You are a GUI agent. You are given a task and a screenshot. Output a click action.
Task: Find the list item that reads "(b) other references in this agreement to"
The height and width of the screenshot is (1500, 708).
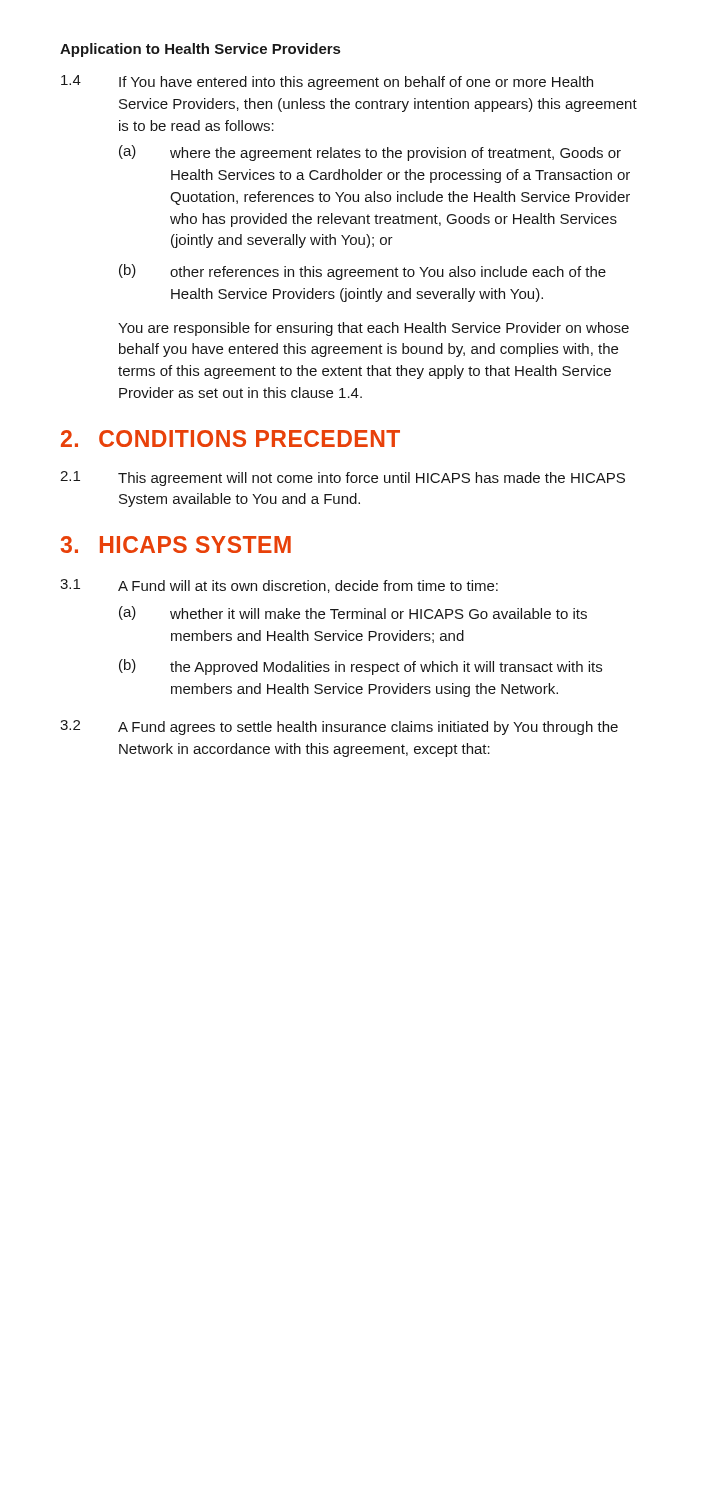coord(383,283)
